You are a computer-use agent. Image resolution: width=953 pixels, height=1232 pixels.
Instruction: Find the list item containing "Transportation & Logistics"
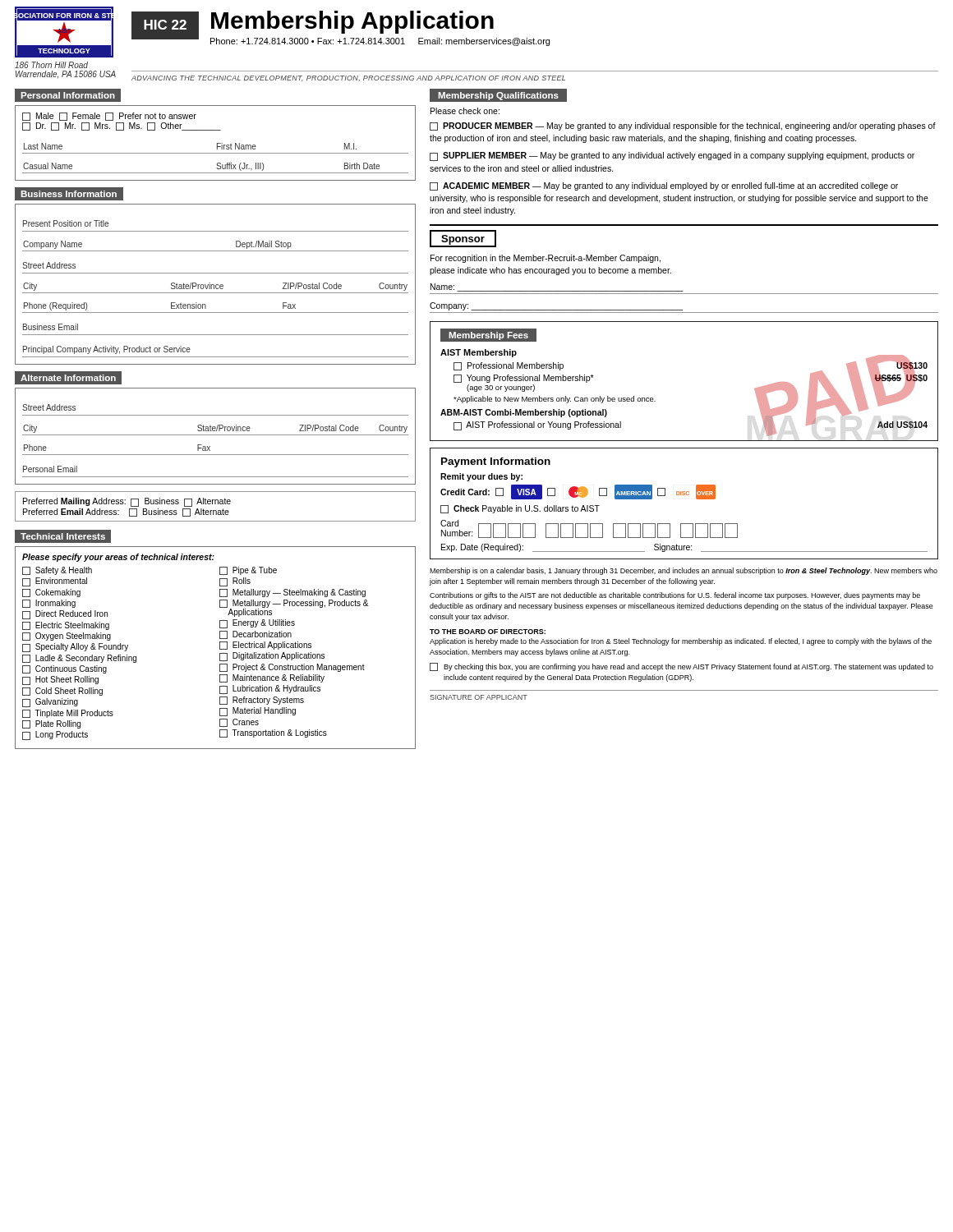tap(273, 733)
